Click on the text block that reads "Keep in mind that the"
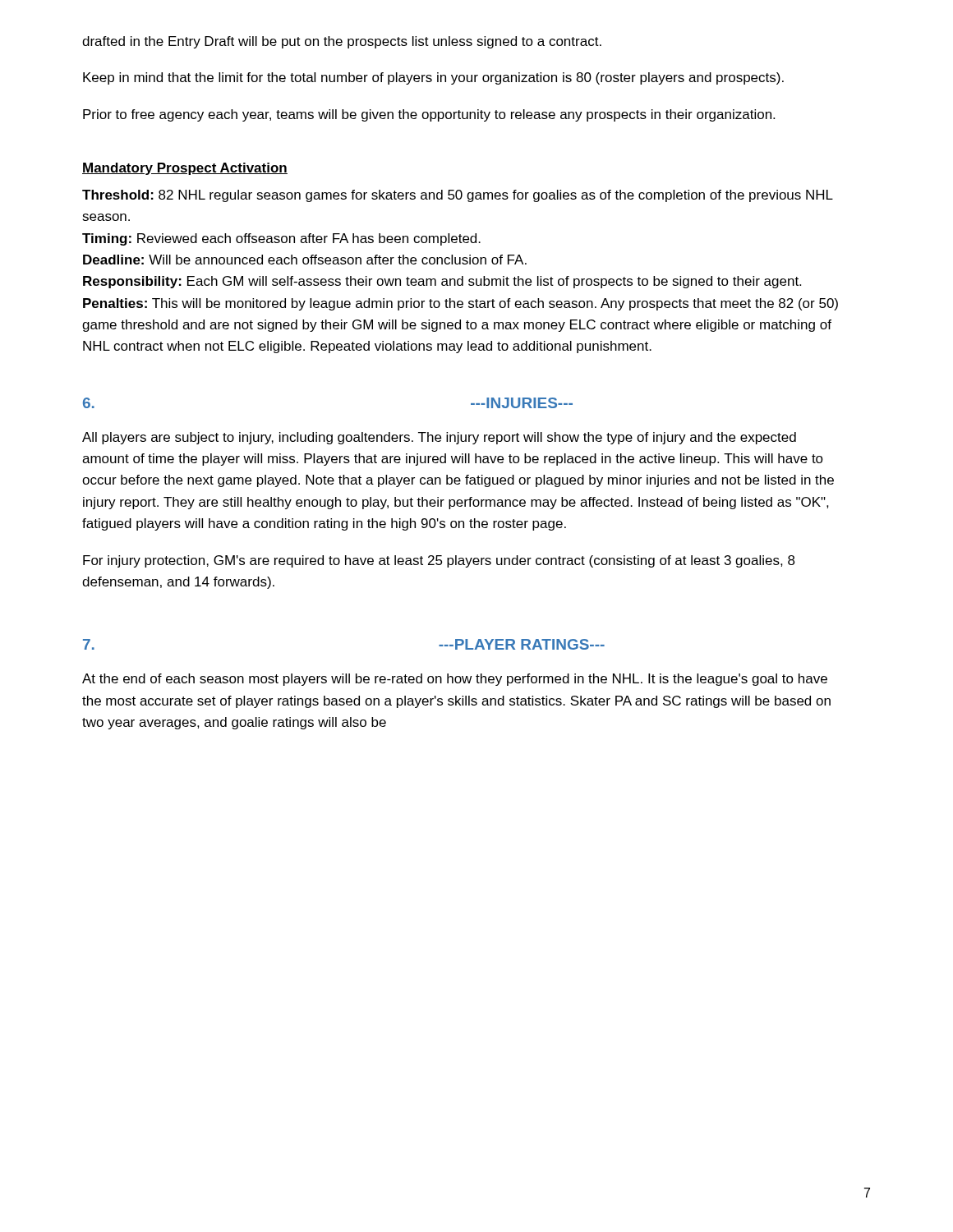 (x=433, y=78)
